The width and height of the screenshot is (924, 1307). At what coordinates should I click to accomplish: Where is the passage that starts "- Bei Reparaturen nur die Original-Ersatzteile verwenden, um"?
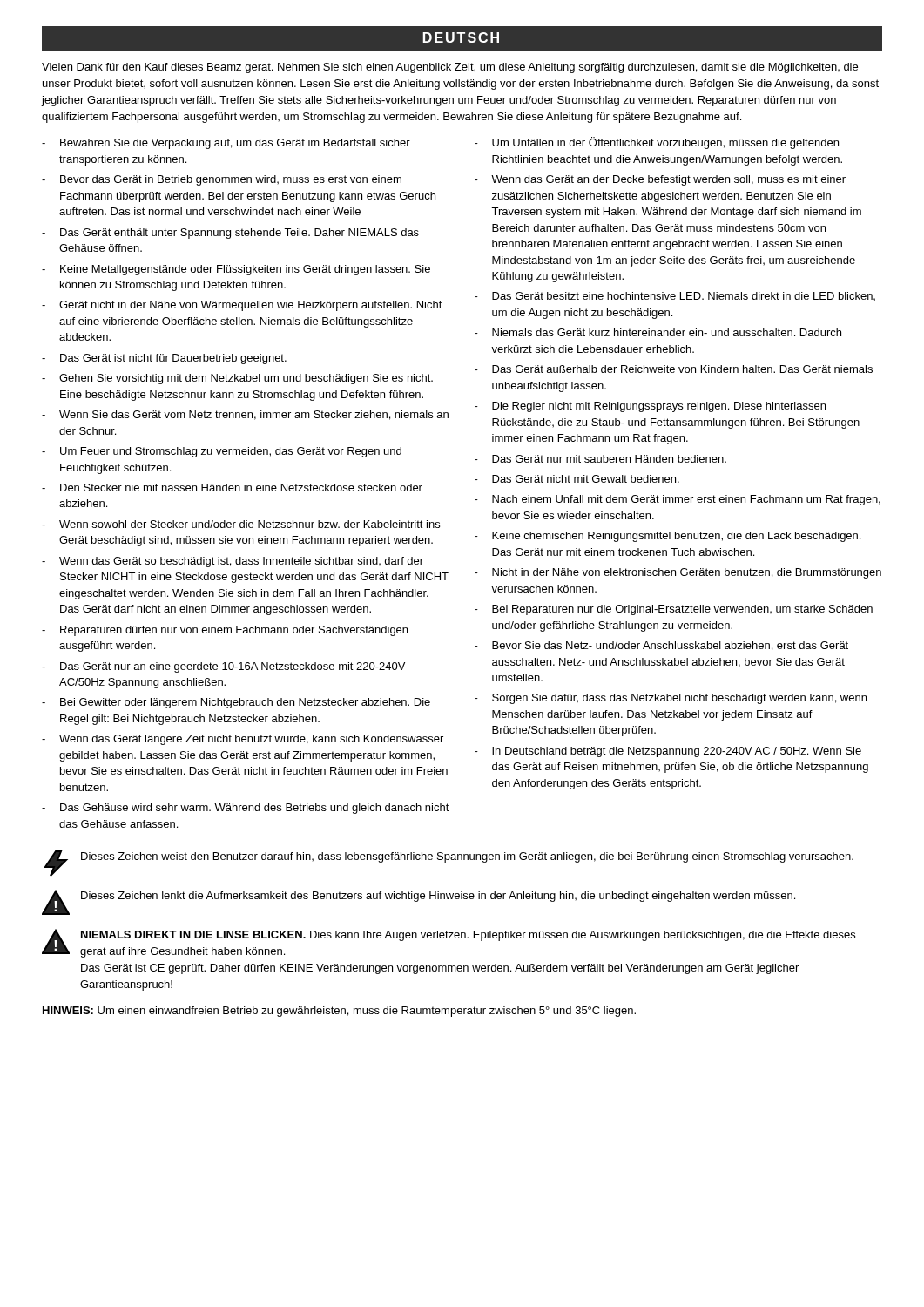pyautogui.click(x=678, y=617)
